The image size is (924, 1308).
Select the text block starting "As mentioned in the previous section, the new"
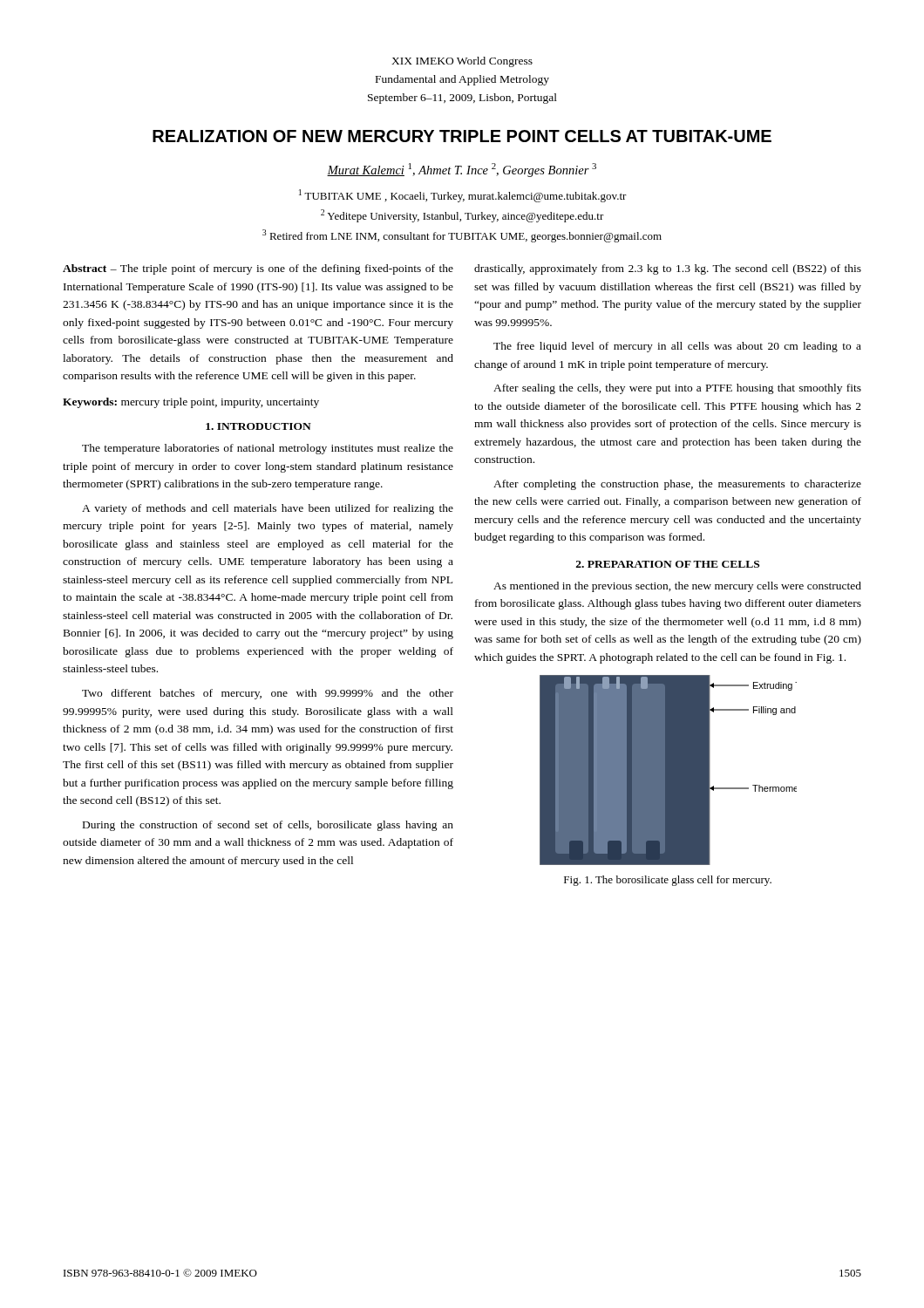click(668, 622)
